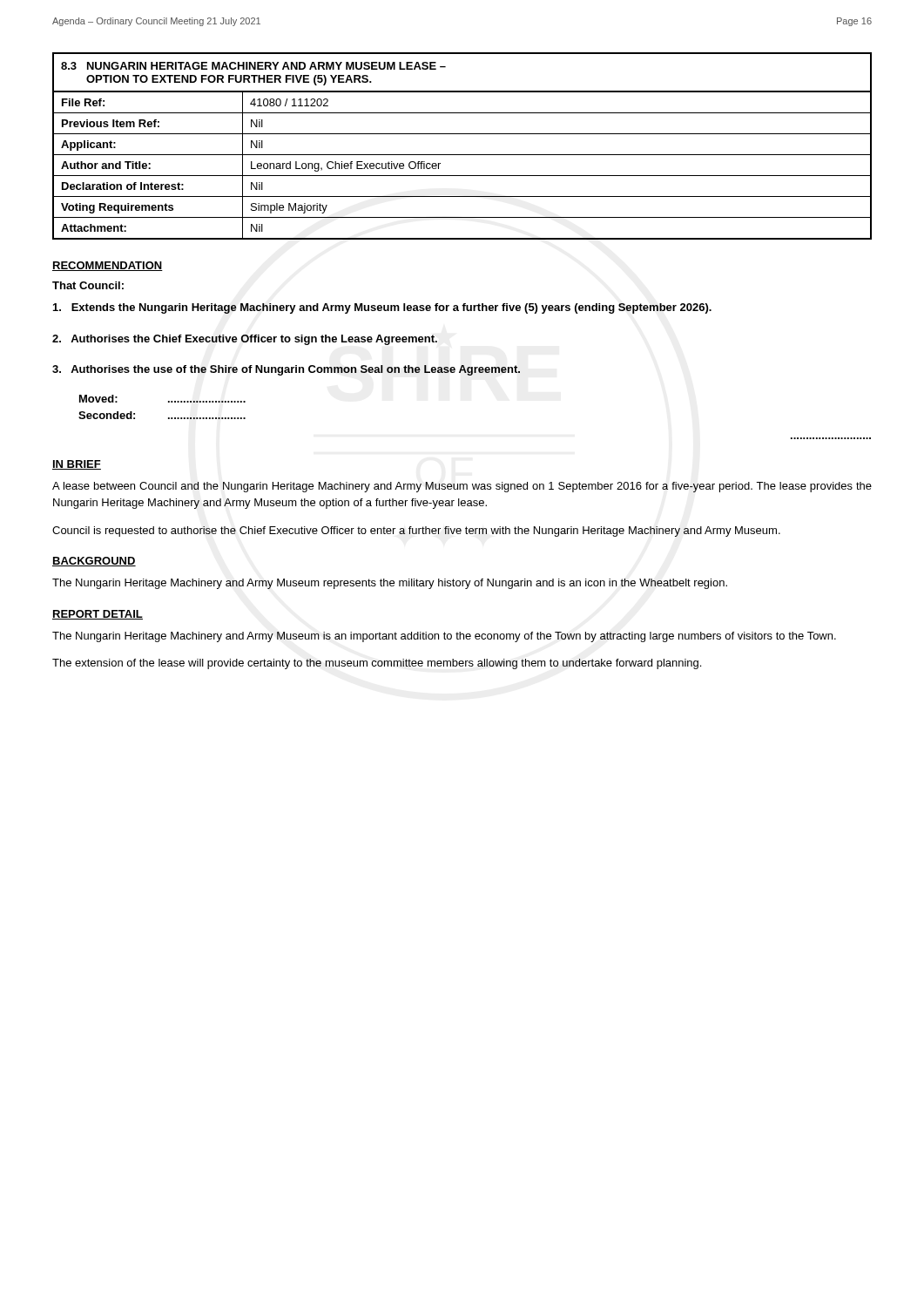Image resolution: width=924 pixels, height=1307 pixels.
Task: Navigate to the block starting "REPORT DETAIL"
Action: (97, 613)
